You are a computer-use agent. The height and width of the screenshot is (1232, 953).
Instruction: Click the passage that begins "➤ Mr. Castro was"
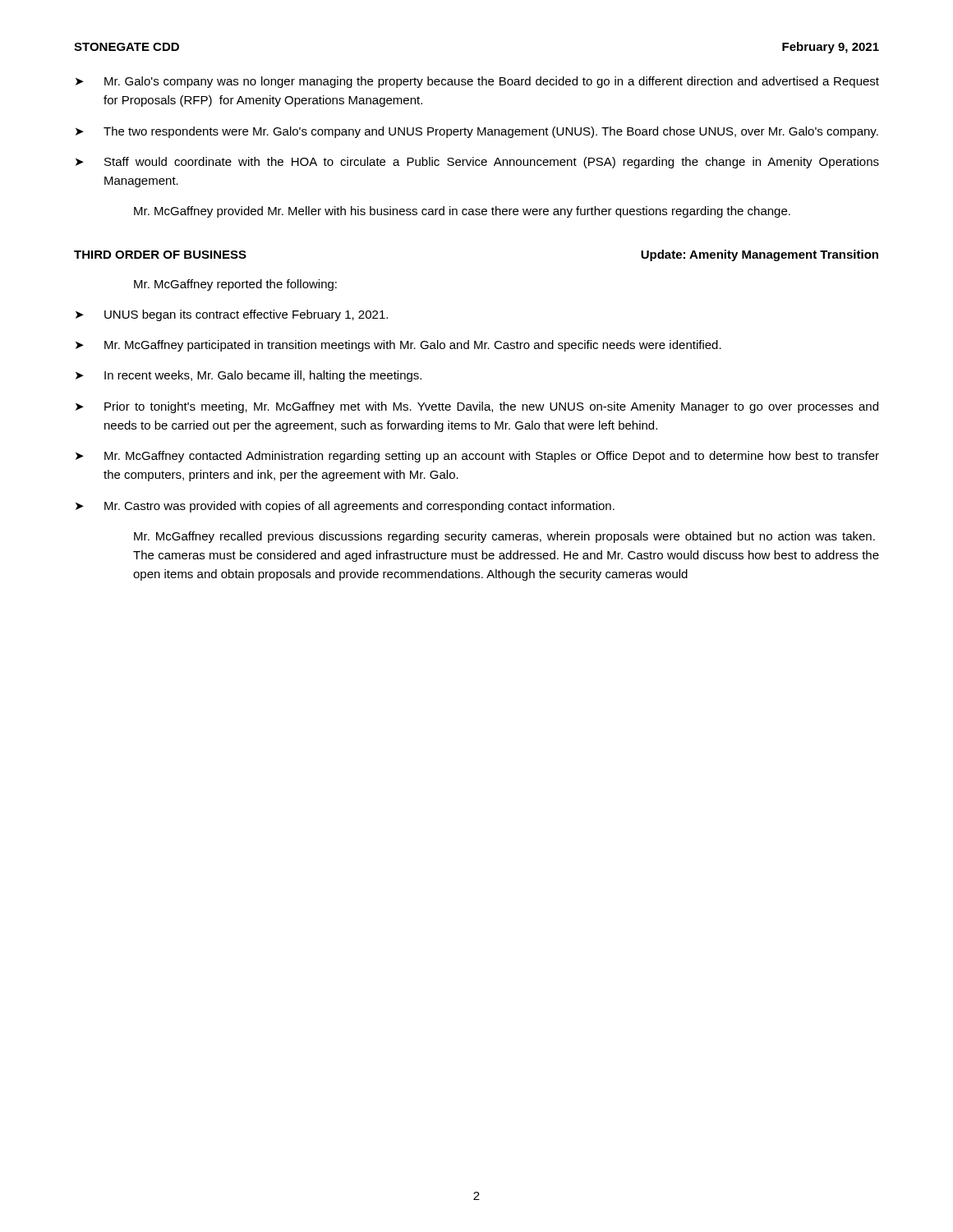point(476,505)
